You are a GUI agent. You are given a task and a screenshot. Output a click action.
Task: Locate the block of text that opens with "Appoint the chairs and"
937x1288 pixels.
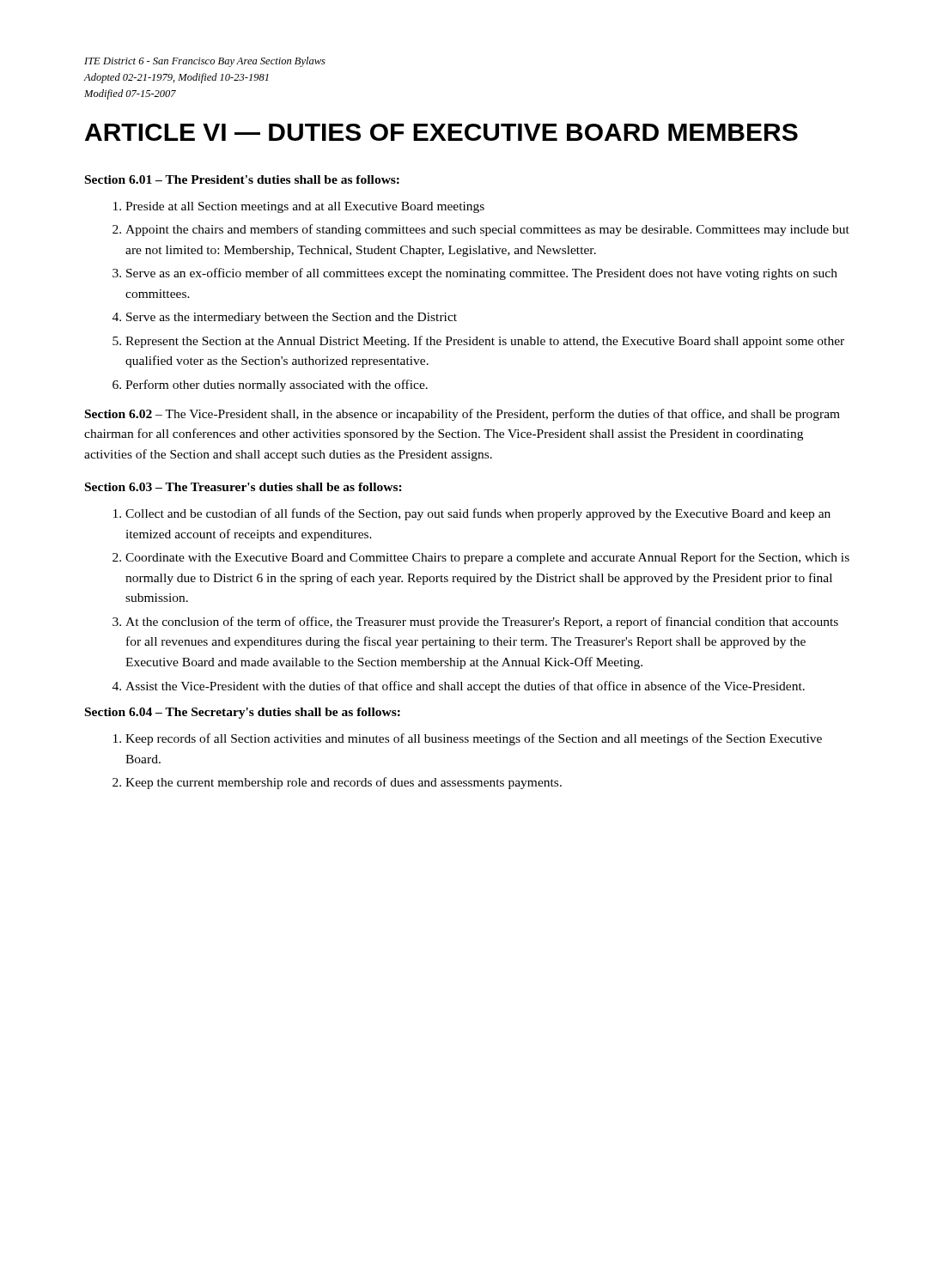click(x=487, y=239)
